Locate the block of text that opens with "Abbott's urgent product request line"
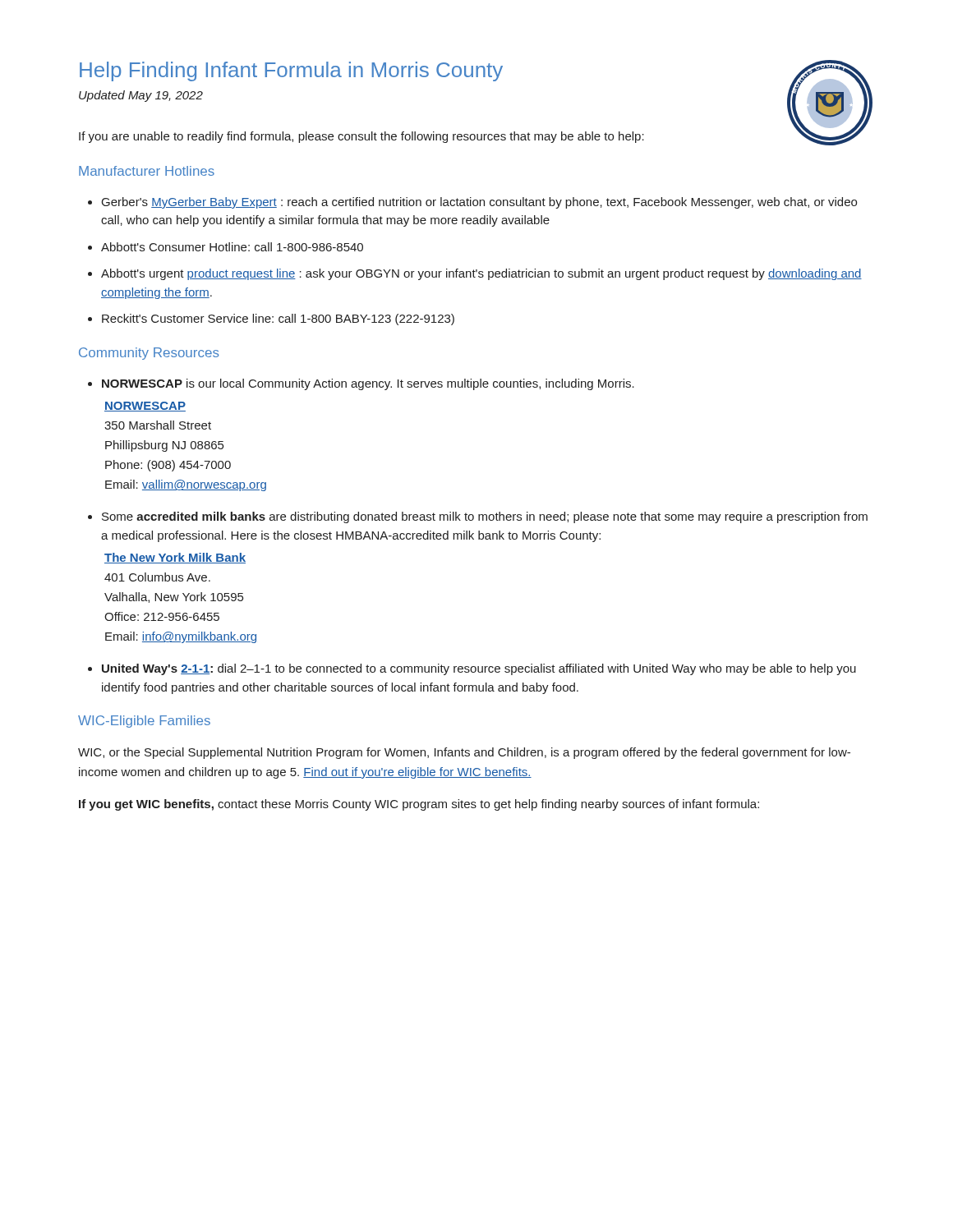The width and height of the screenshot is (953, 1232). [481, 283]
